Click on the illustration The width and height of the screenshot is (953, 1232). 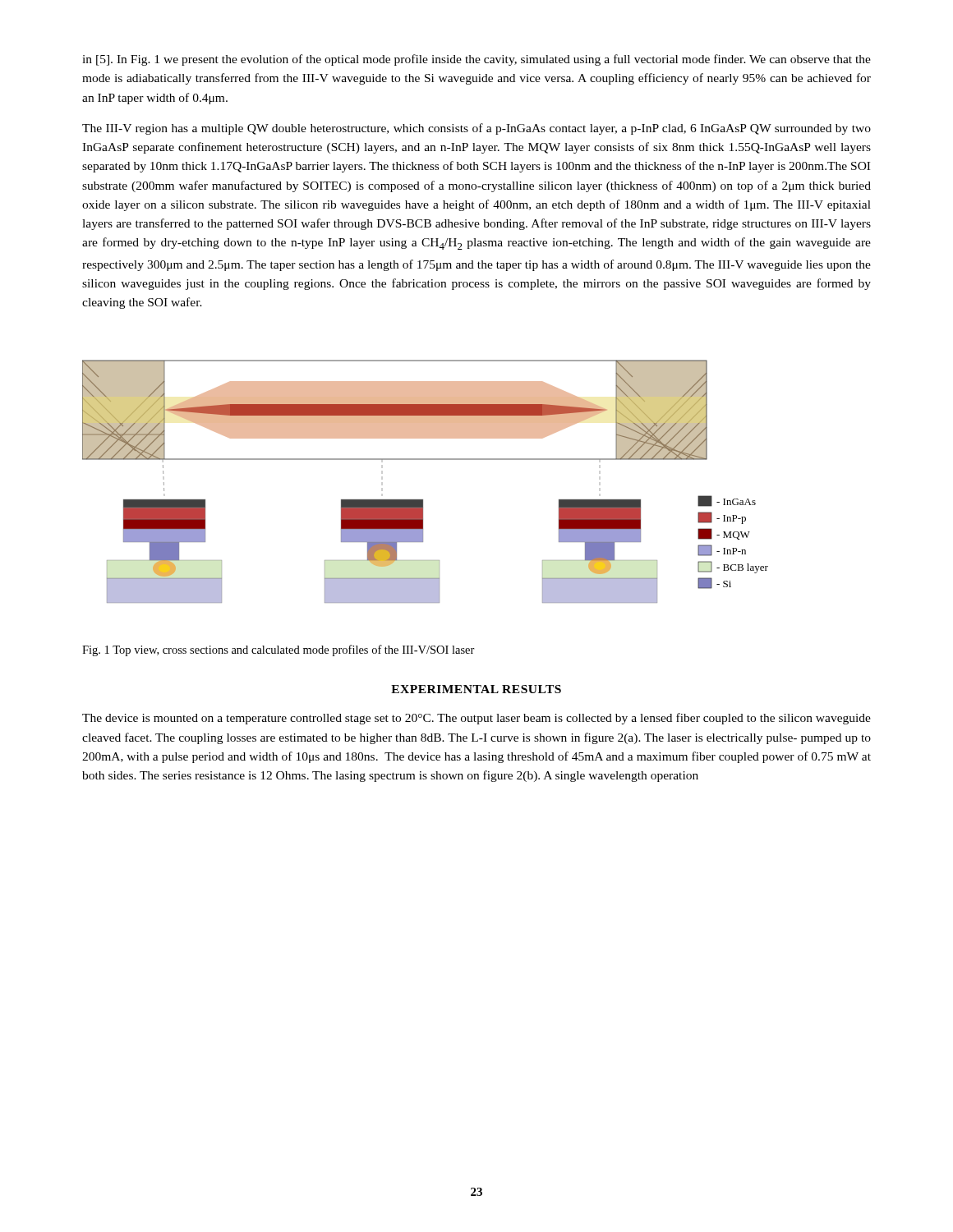[x=476, y=486]
